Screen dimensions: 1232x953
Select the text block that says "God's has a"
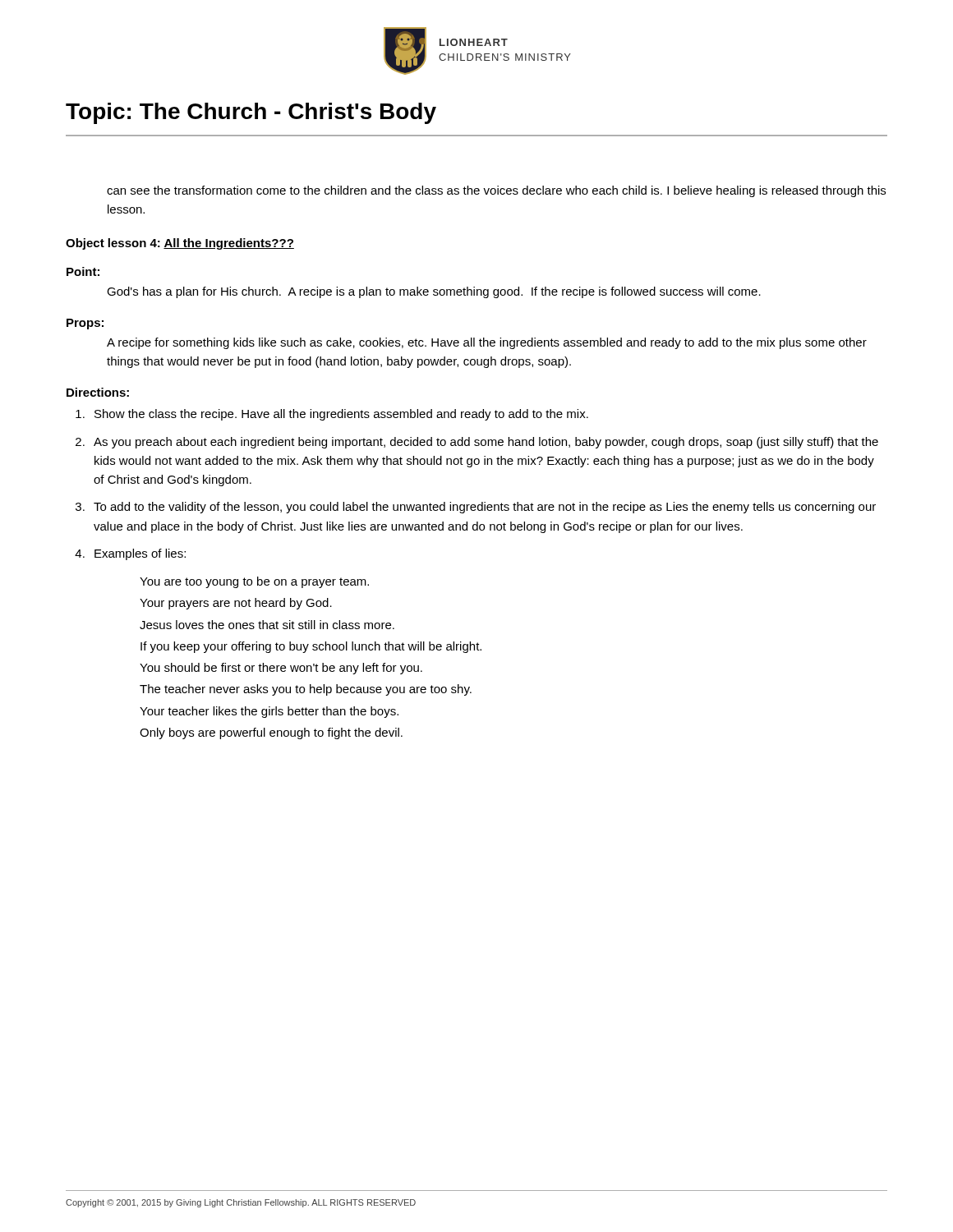pos(497,291)
